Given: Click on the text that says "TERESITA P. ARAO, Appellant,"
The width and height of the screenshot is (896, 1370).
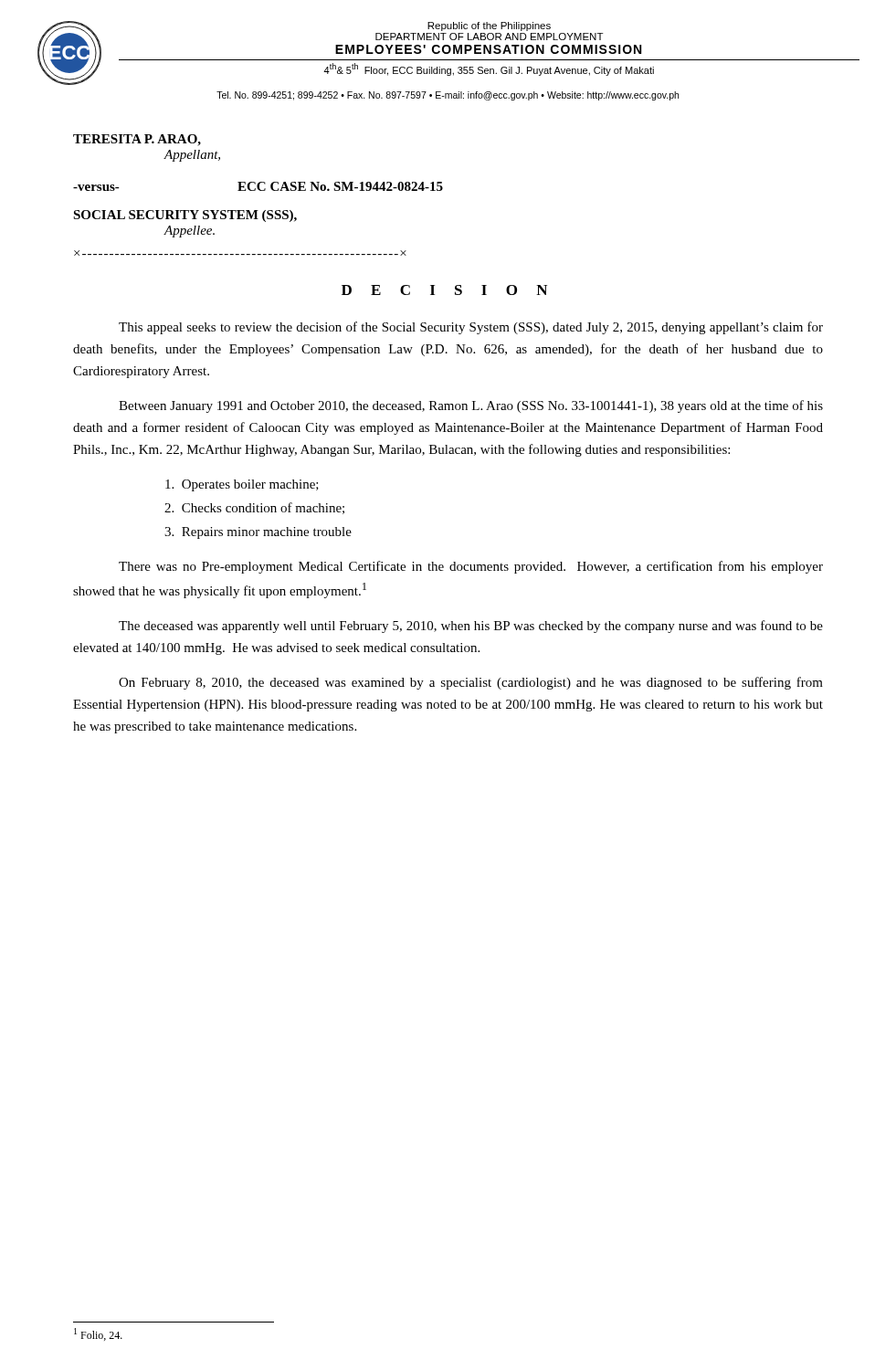Looking at the screenshot, I should (137, 140).
